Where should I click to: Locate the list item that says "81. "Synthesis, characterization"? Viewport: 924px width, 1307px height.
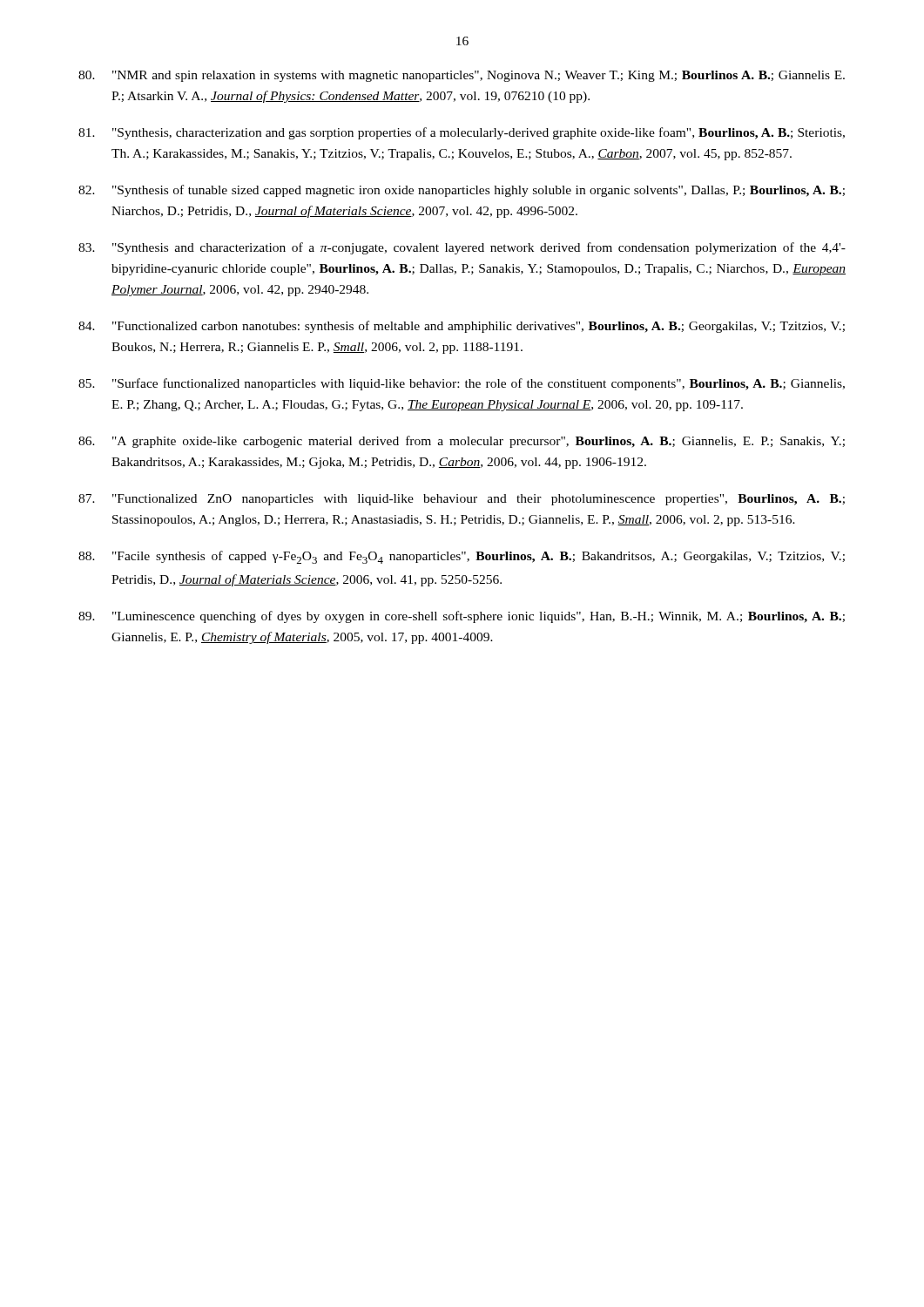pos(462,143)
